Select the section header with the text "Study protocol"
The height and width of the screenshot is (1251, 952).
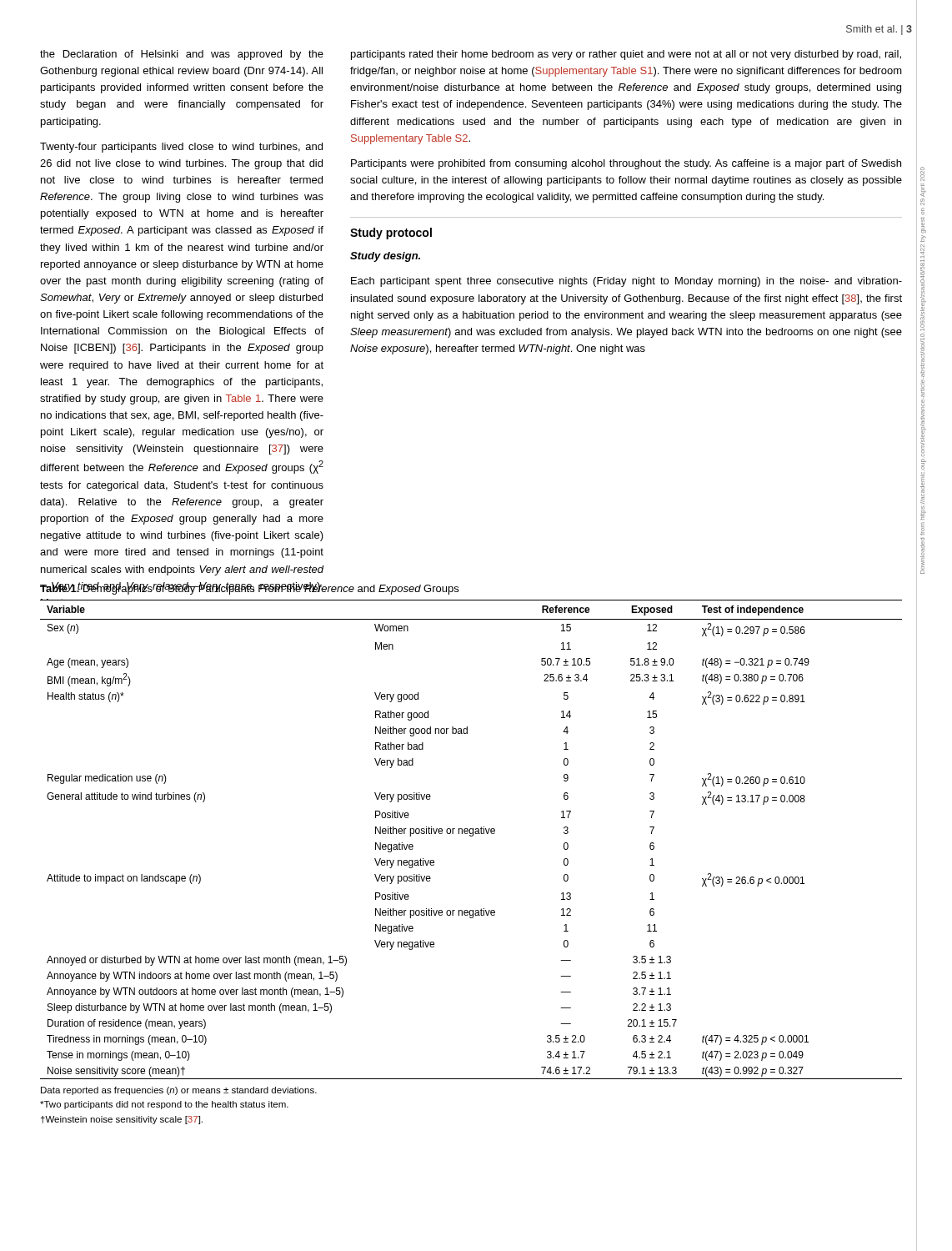click(x=391, y=233)
